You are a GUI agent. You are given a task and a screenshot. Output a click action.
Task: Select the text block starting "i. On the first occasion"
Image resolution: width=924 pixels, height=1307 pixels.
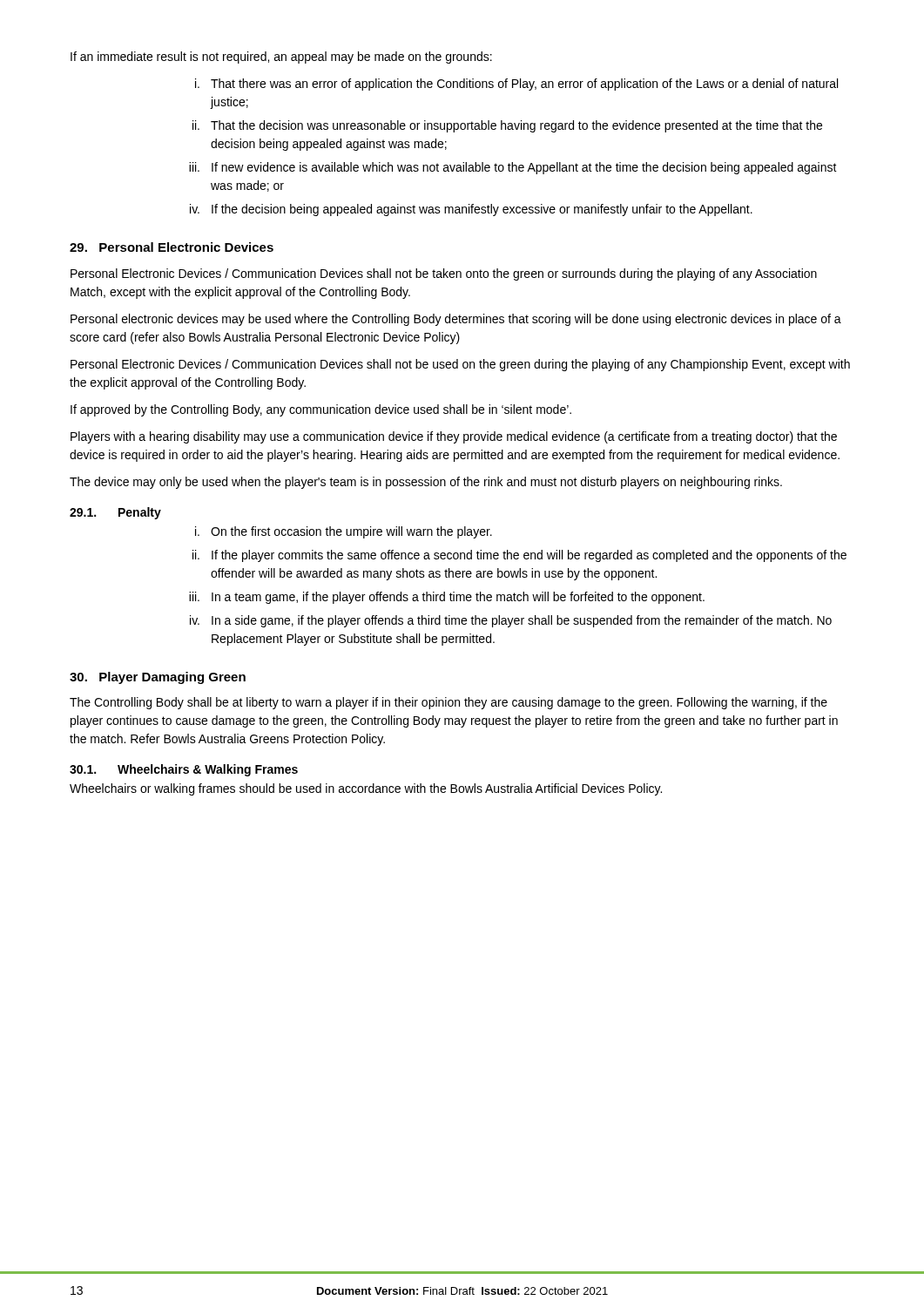[514, 585]
